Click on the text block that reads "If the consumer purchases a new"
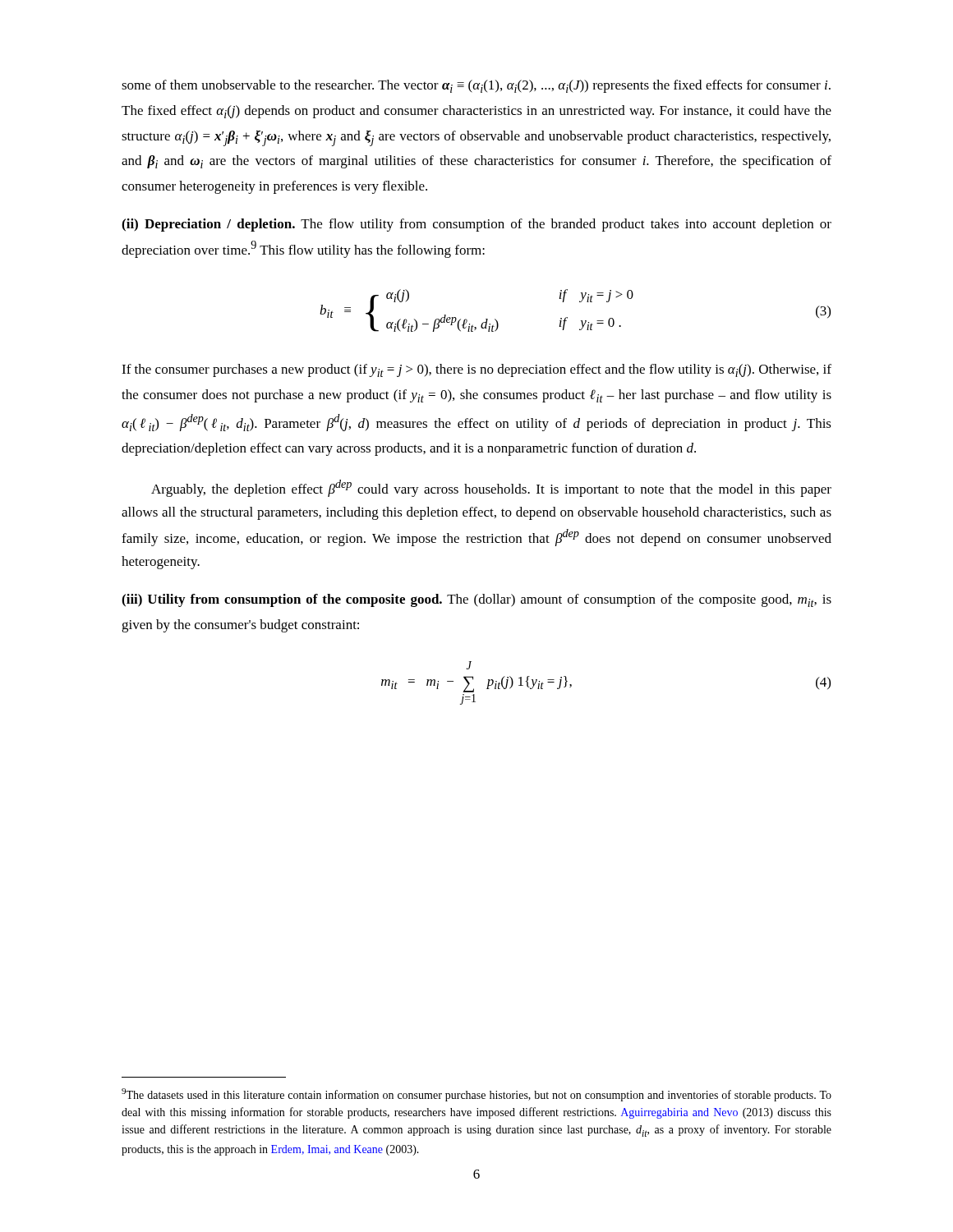This screenshot has height=1232, width=953. pyautogui.click(x=476, y=409)
